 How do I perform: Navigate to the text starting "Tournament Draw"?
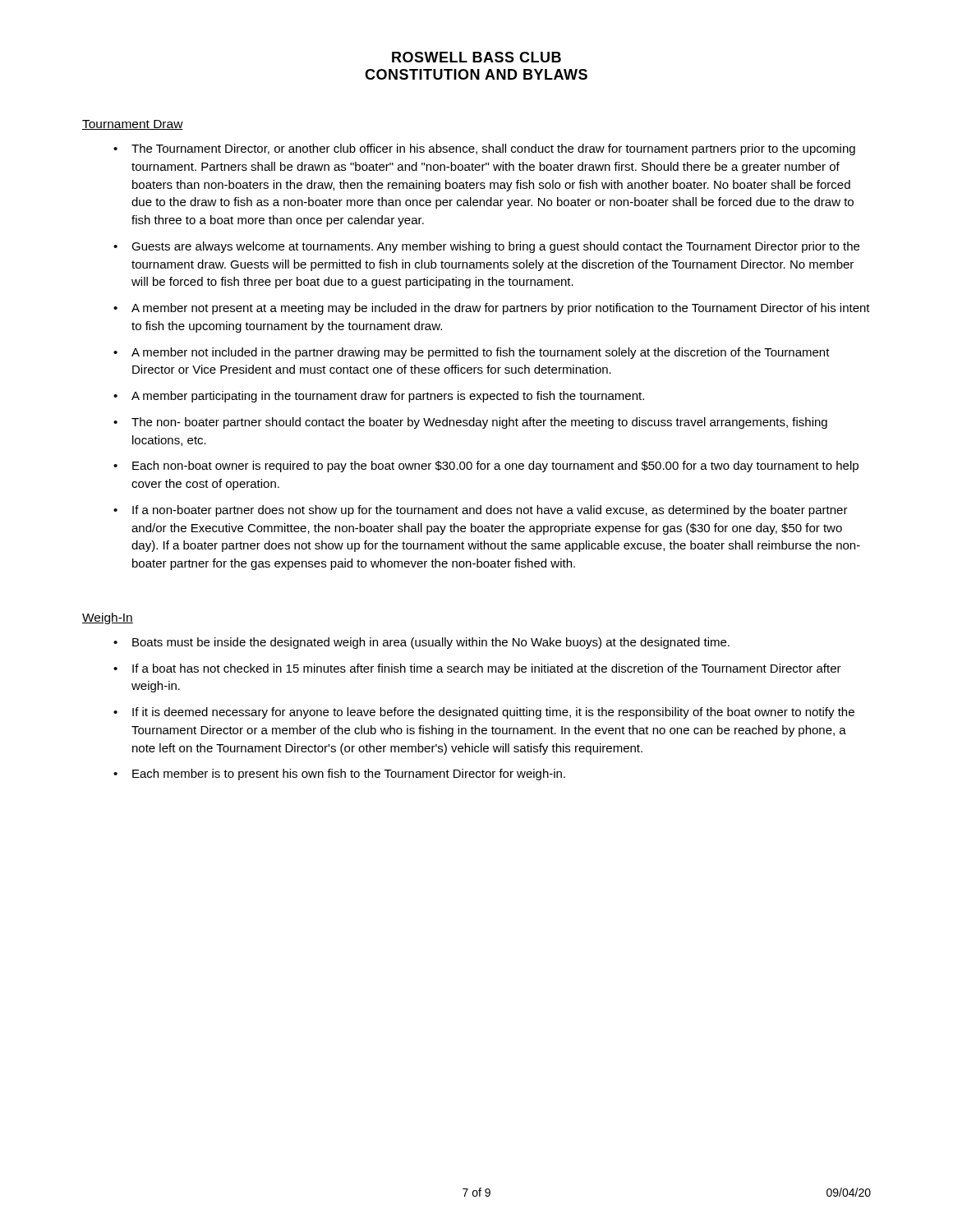click(132, 124)
